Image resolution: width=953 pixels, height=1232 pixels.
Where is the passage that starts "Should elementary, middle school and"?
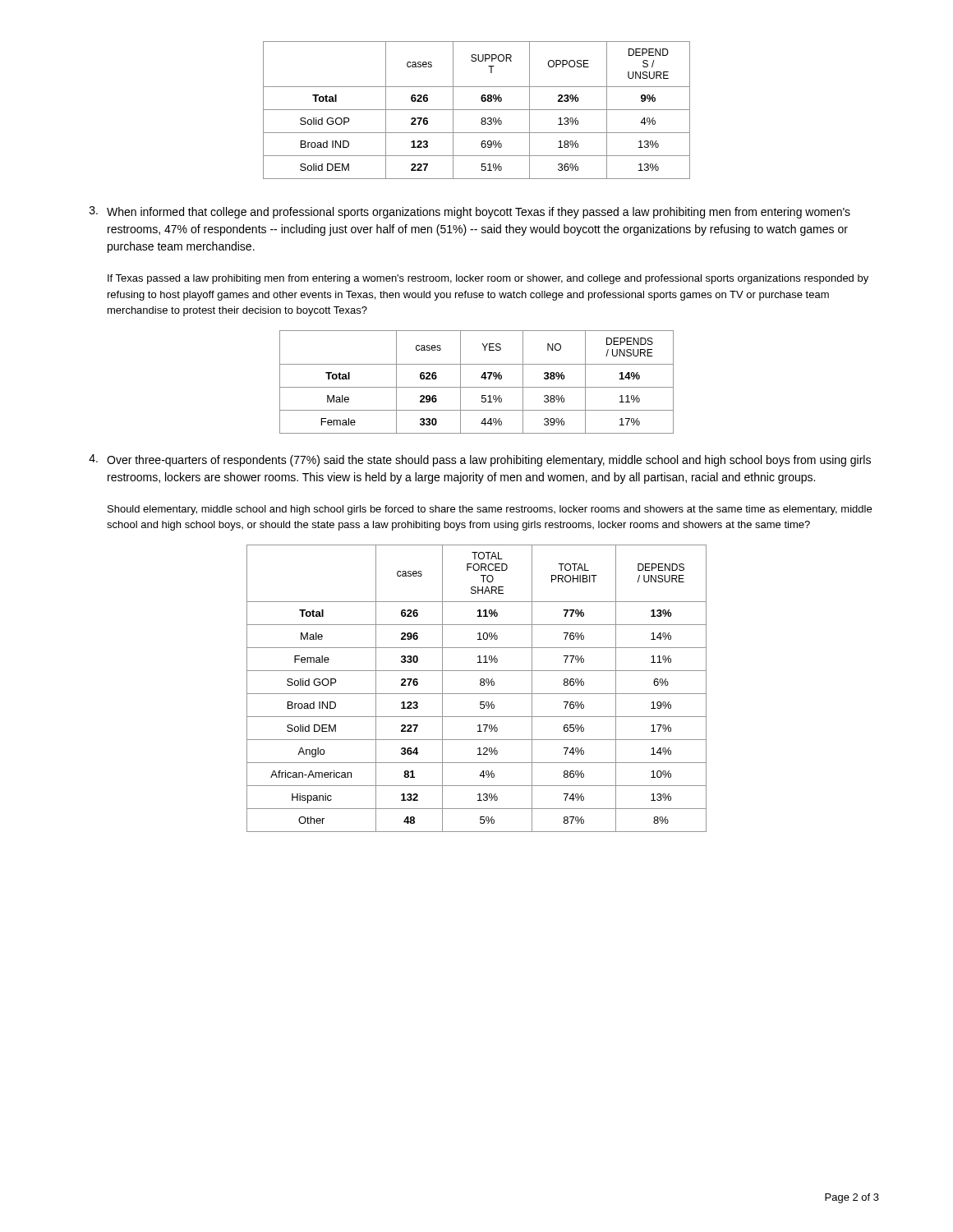(x=490, y=516)
